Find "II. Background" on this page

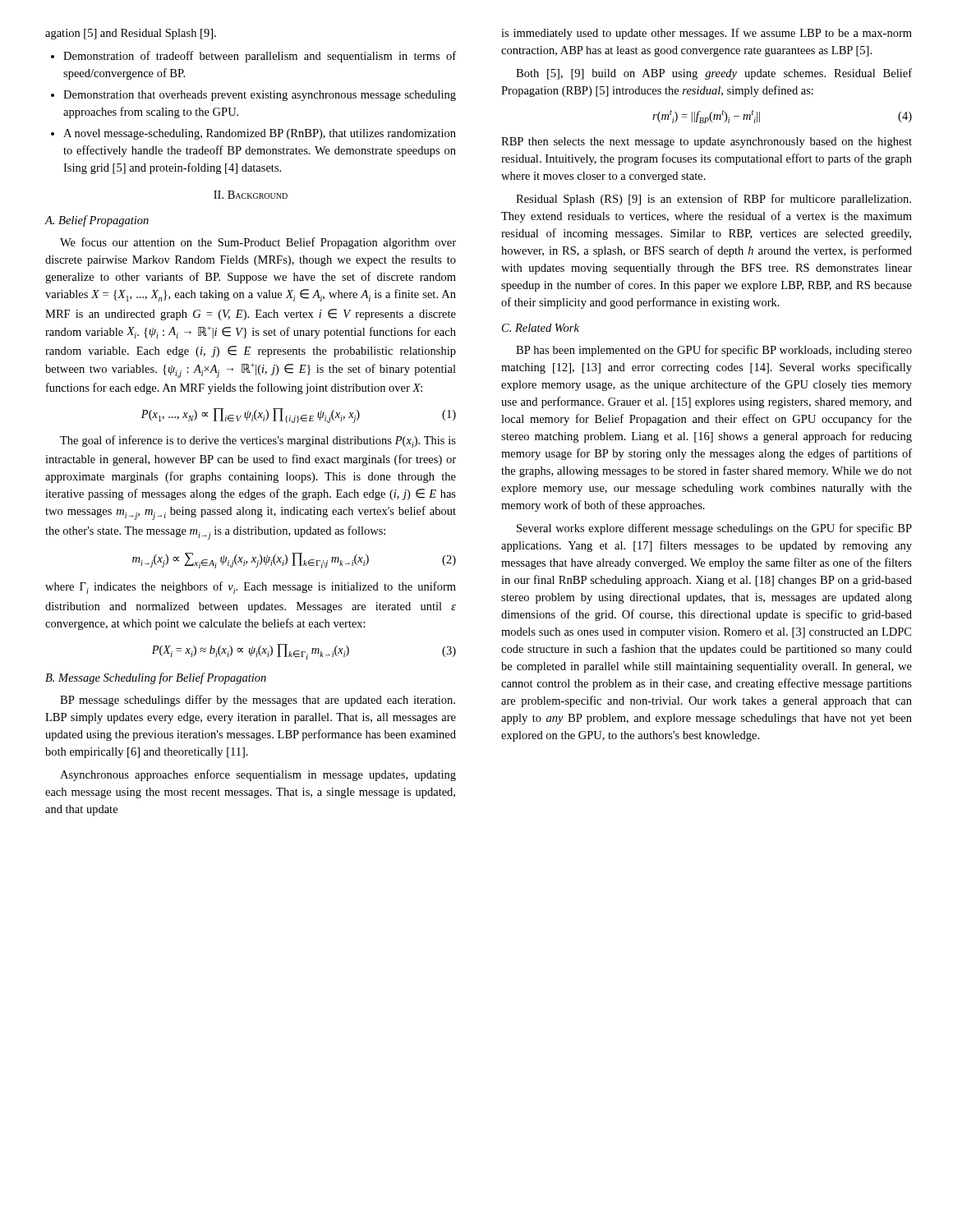tap(251, 195)
